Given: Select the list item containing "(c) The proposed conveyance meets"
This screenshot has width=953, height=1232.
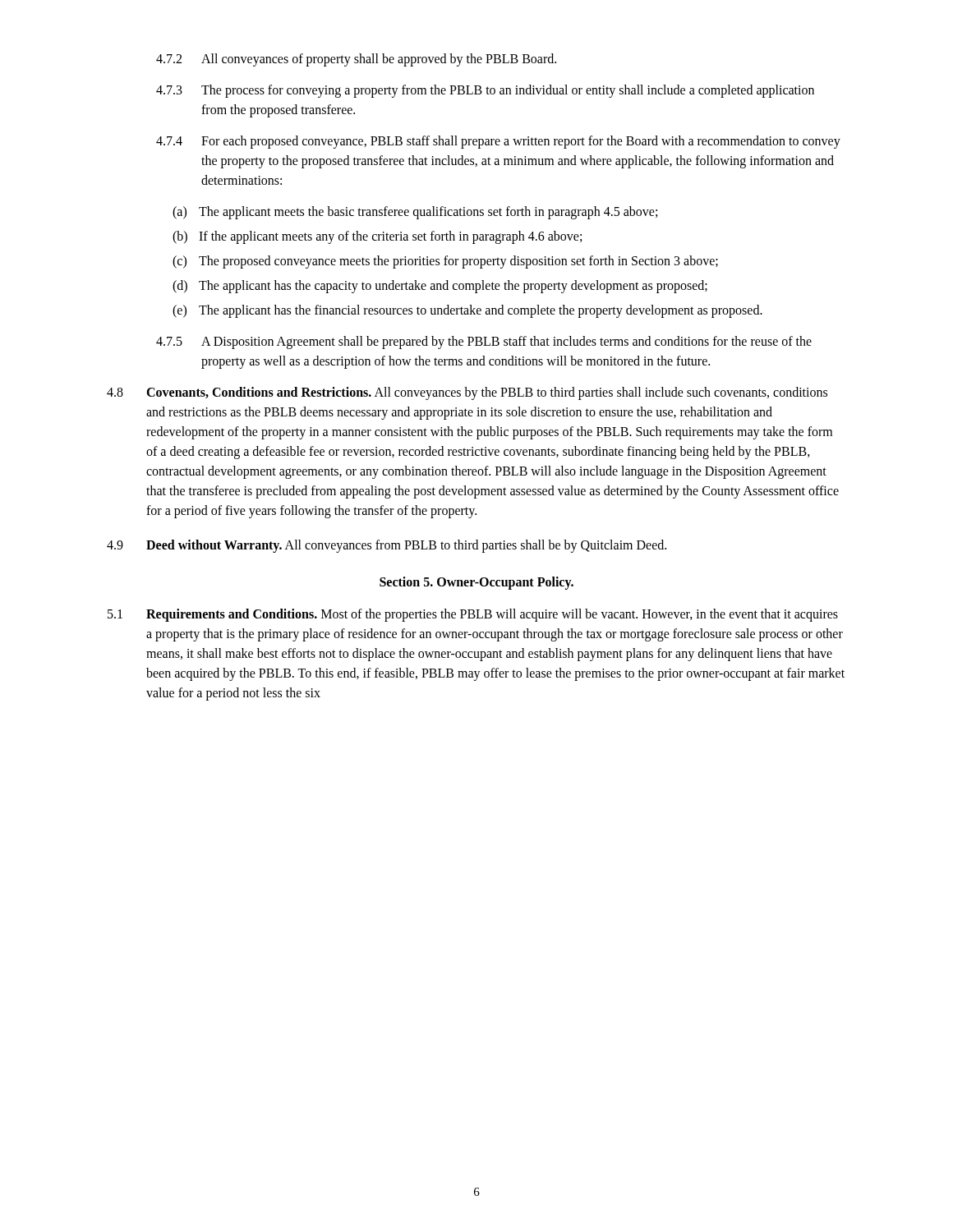Looking at the screenshot, I should [509, 261].
